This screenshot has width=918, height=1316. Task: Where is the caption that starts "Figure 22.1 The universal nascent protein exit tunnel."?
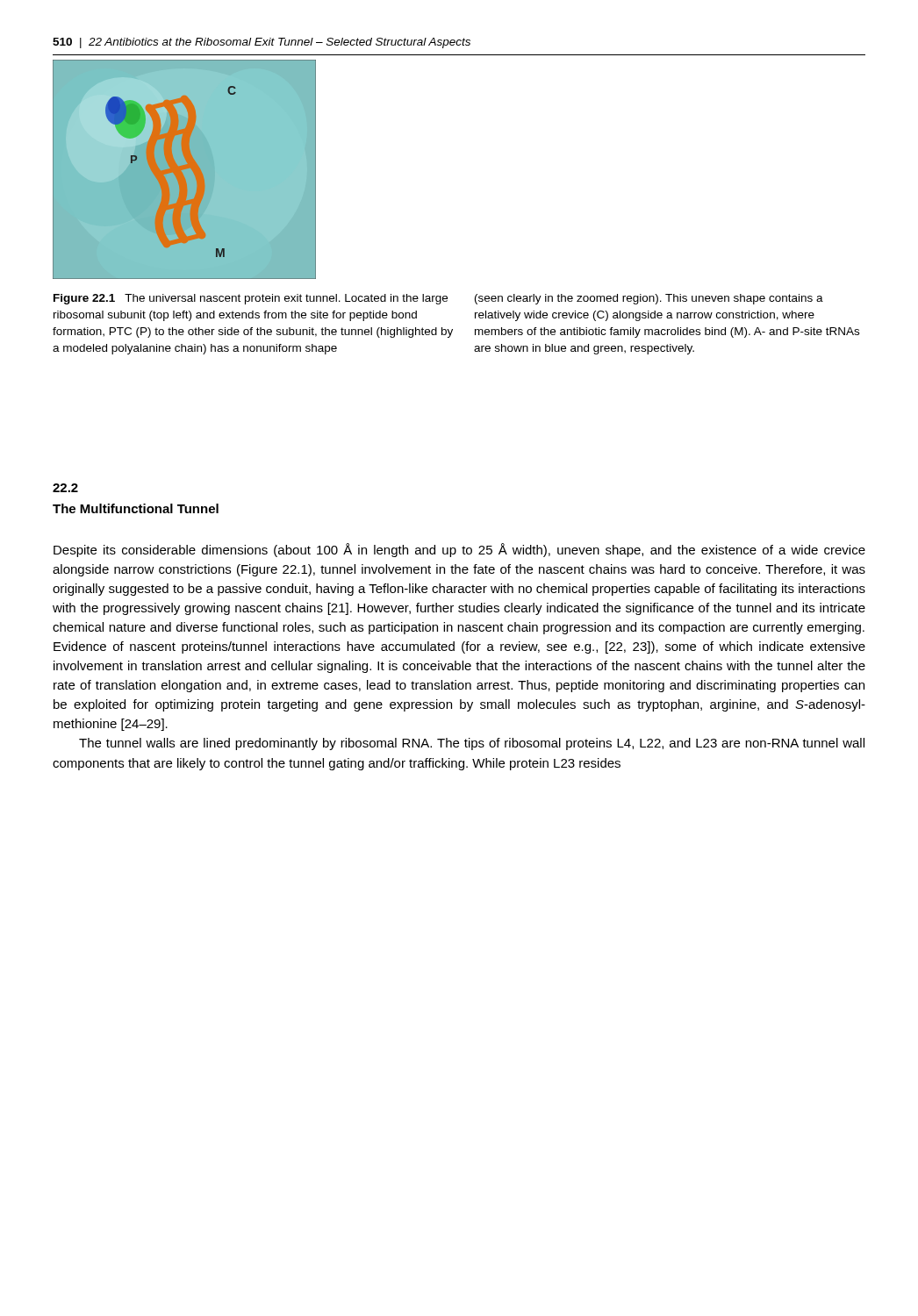tap(253, 323)
